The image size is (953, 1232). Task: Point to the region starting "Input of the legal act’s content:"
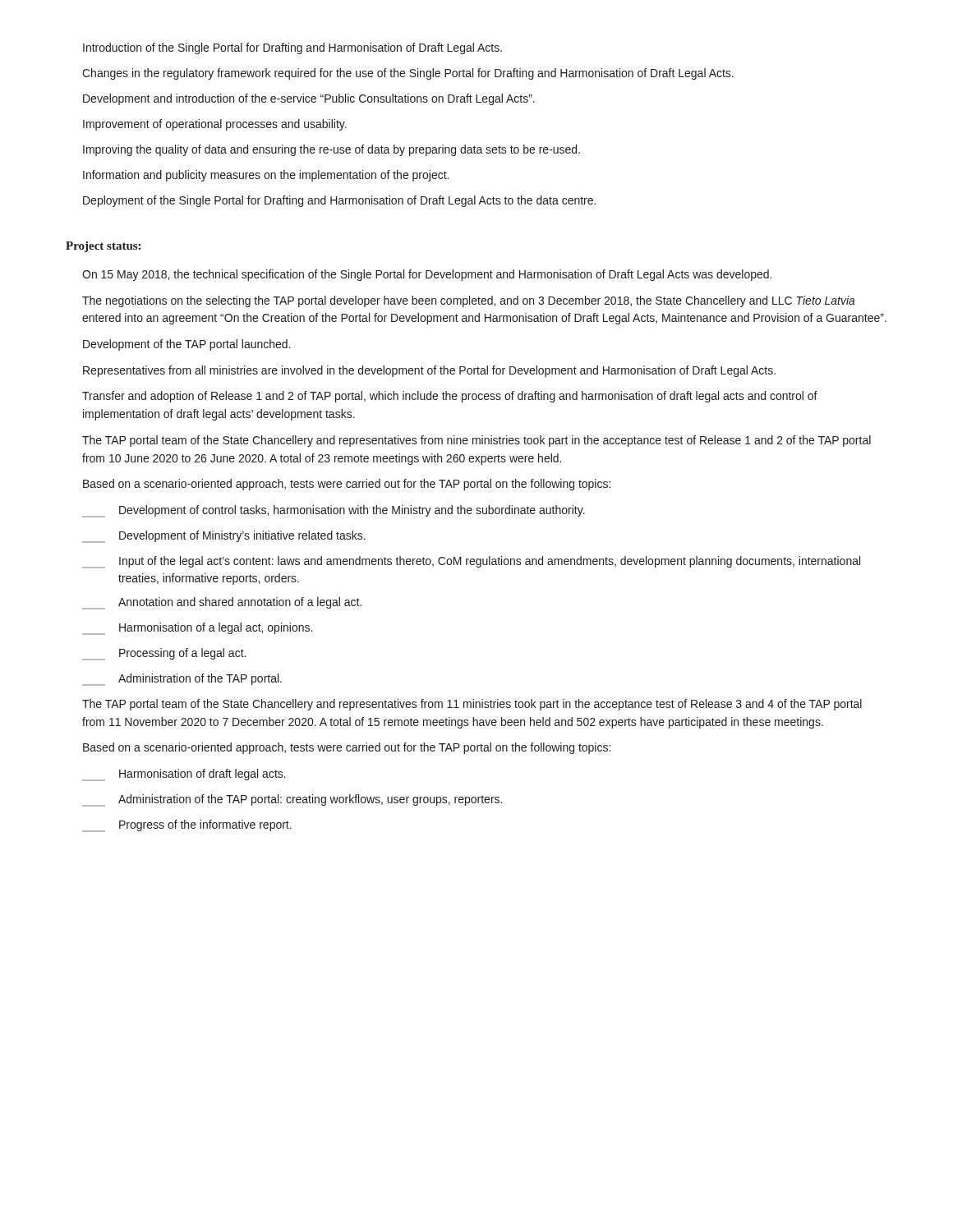click(485, 570)
